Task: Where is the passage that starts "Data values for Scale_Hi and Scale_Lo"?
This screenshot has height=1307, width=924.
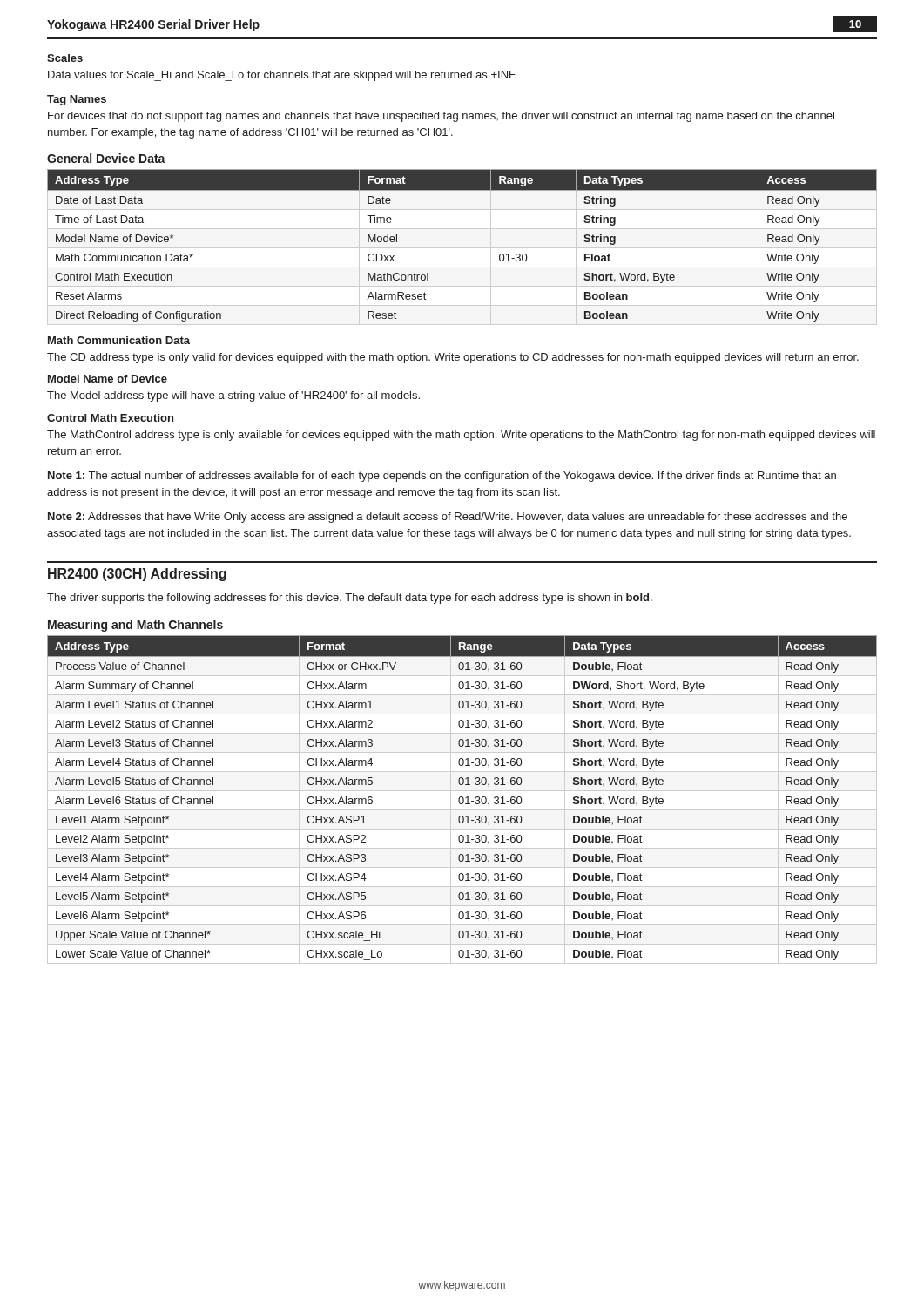Action: (282, 74)
